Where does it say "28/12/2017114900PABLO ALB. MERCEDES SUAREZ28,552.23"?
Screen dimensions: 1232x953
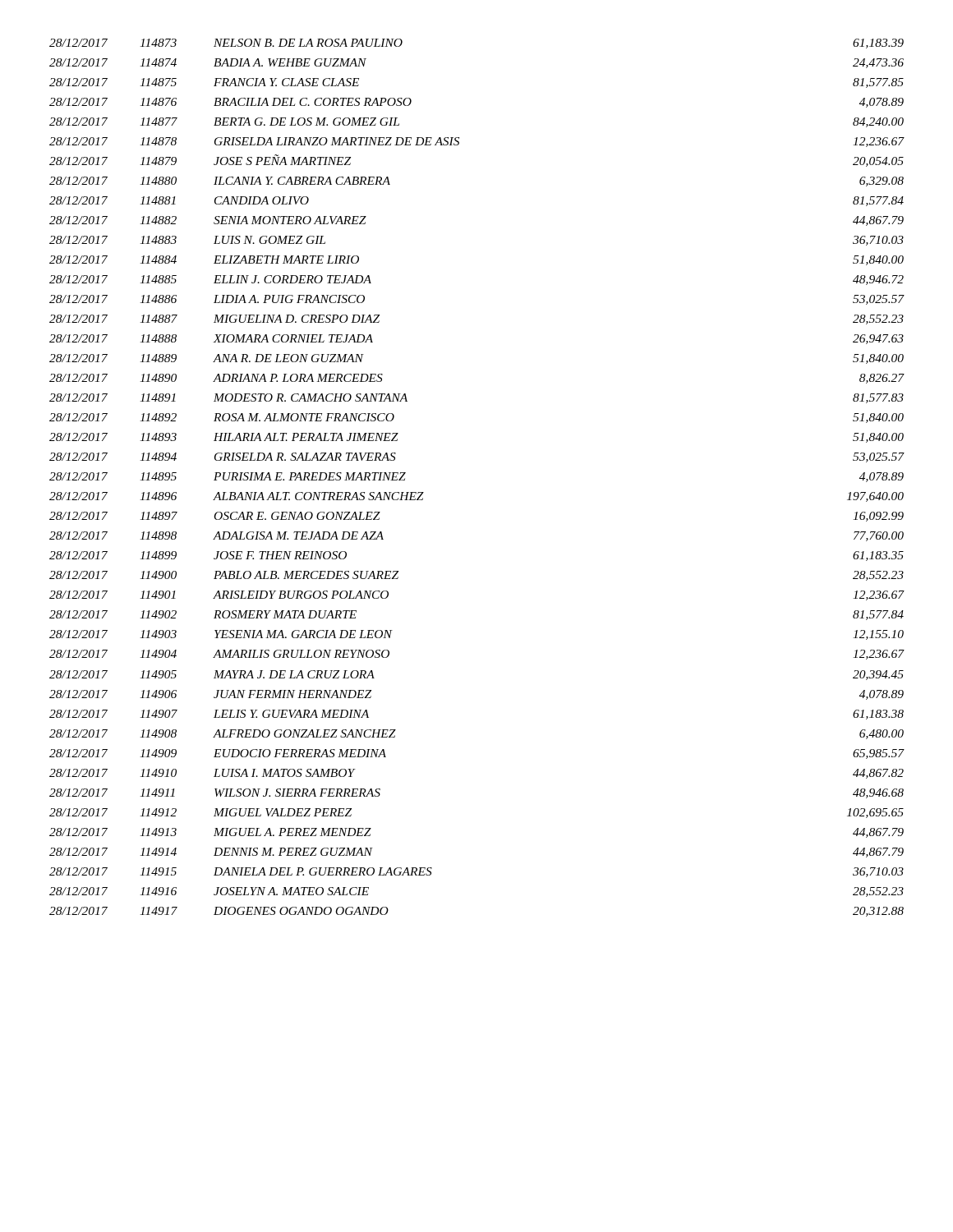[x=80, y=575]
